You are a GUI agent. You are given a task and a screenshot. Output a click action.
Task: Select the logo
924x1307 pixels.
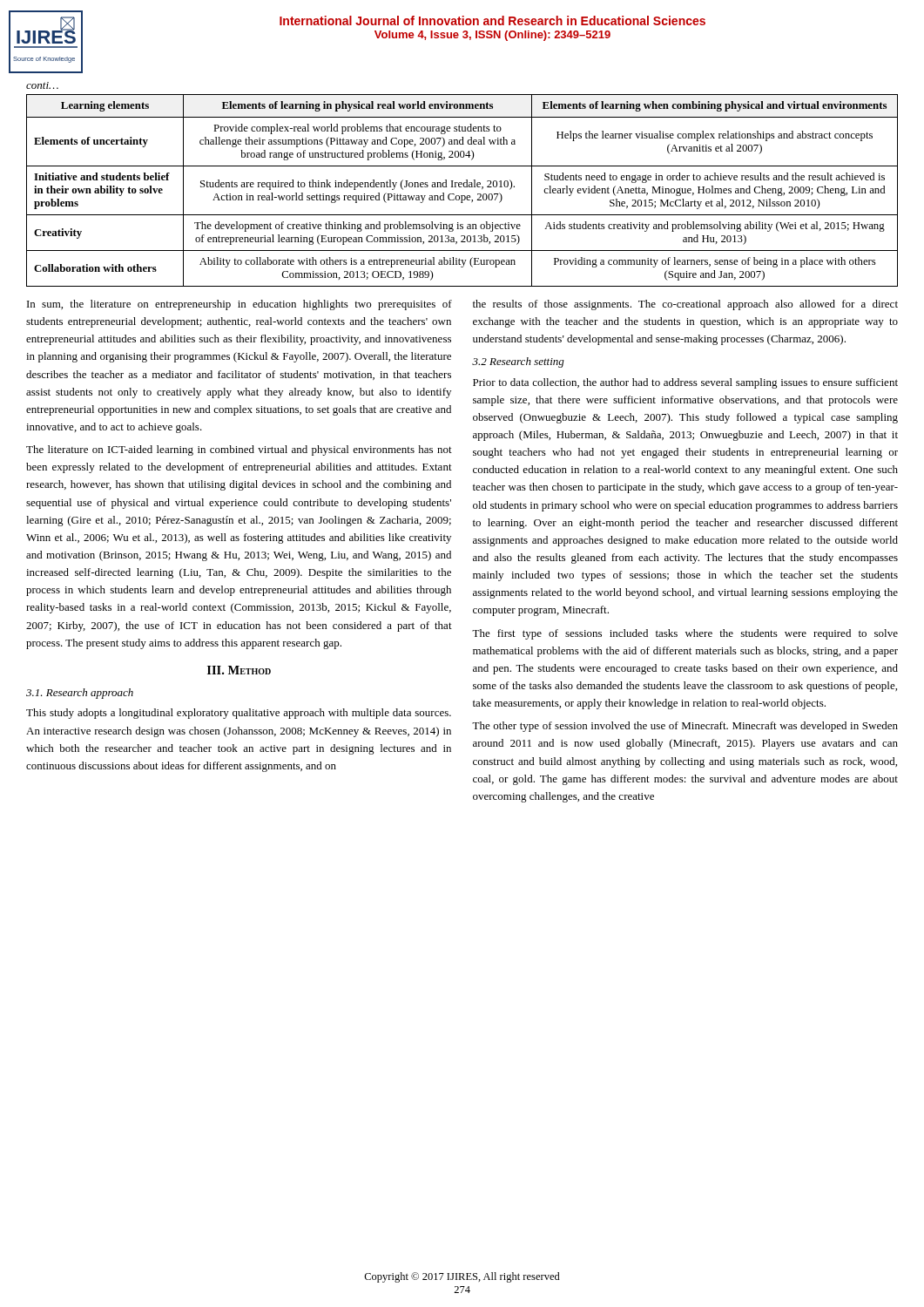(48, 43)
